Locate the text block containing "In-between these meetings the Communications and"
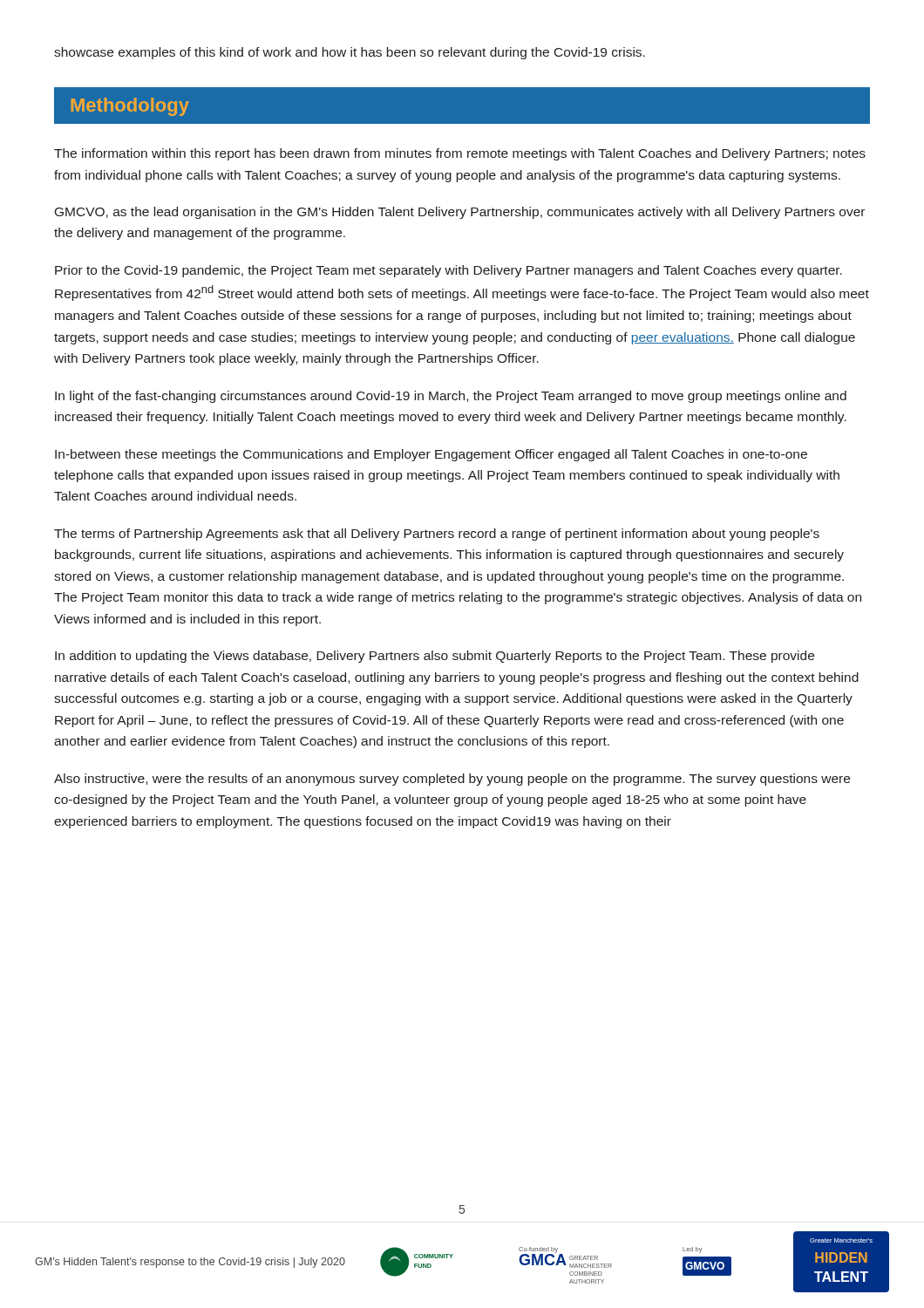Viewport: 924px width, 1308px height. coord(462,475)
